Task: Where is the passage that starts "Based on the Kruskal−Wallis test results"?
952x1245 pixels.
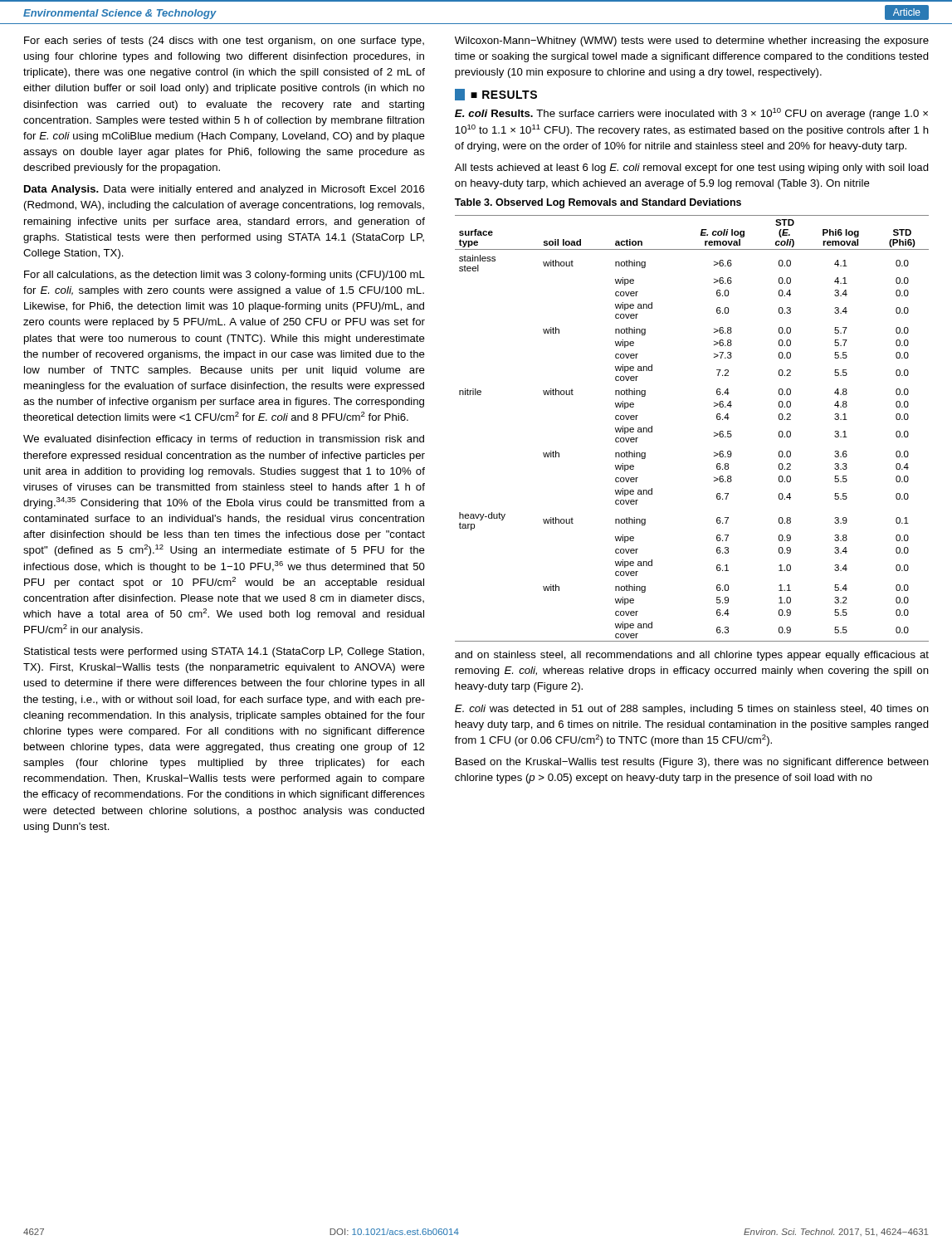Action: tap(692, 769)
